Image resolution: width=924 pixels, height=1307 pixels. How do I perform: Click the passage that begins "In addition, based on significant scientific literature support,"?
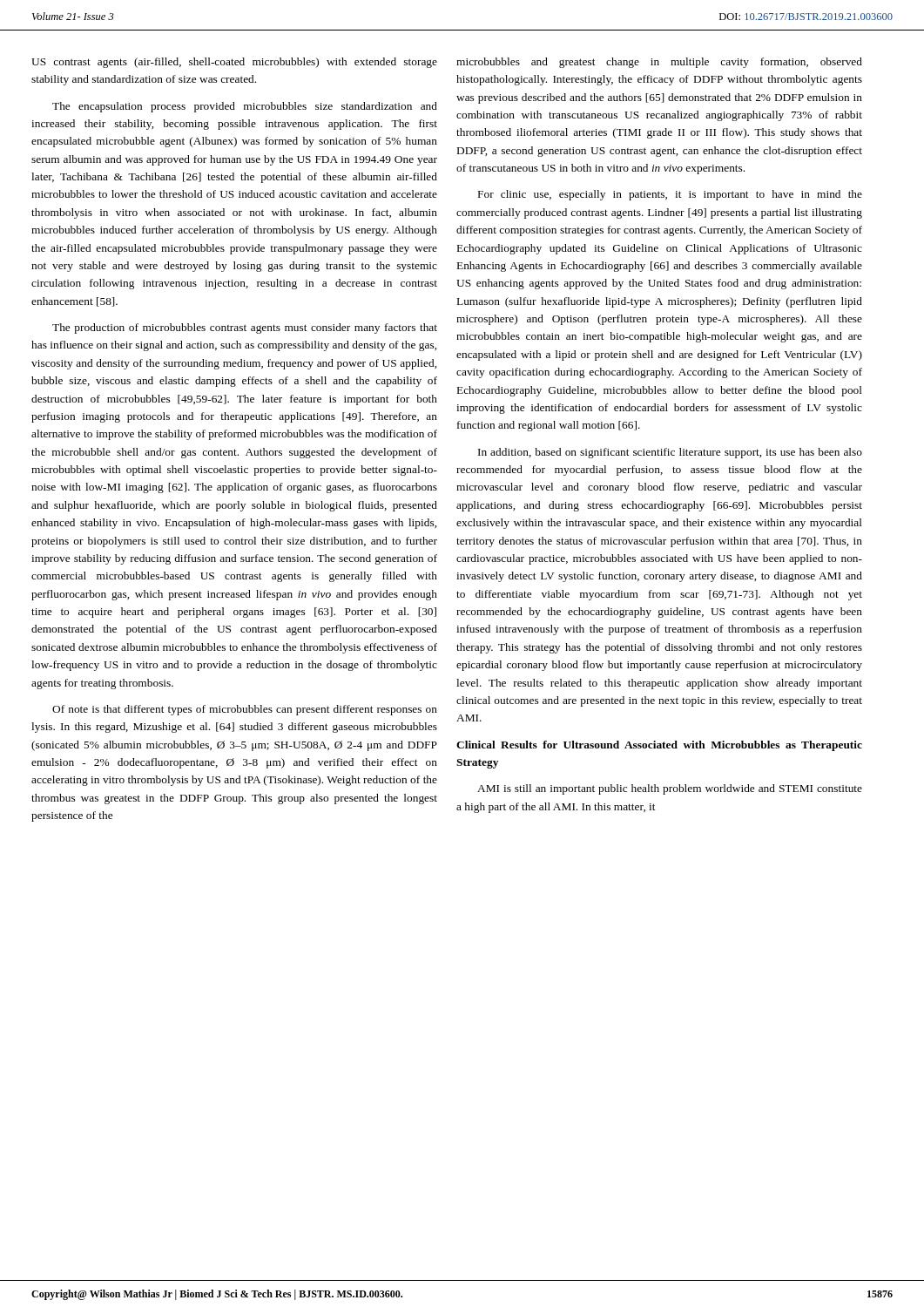659,585
